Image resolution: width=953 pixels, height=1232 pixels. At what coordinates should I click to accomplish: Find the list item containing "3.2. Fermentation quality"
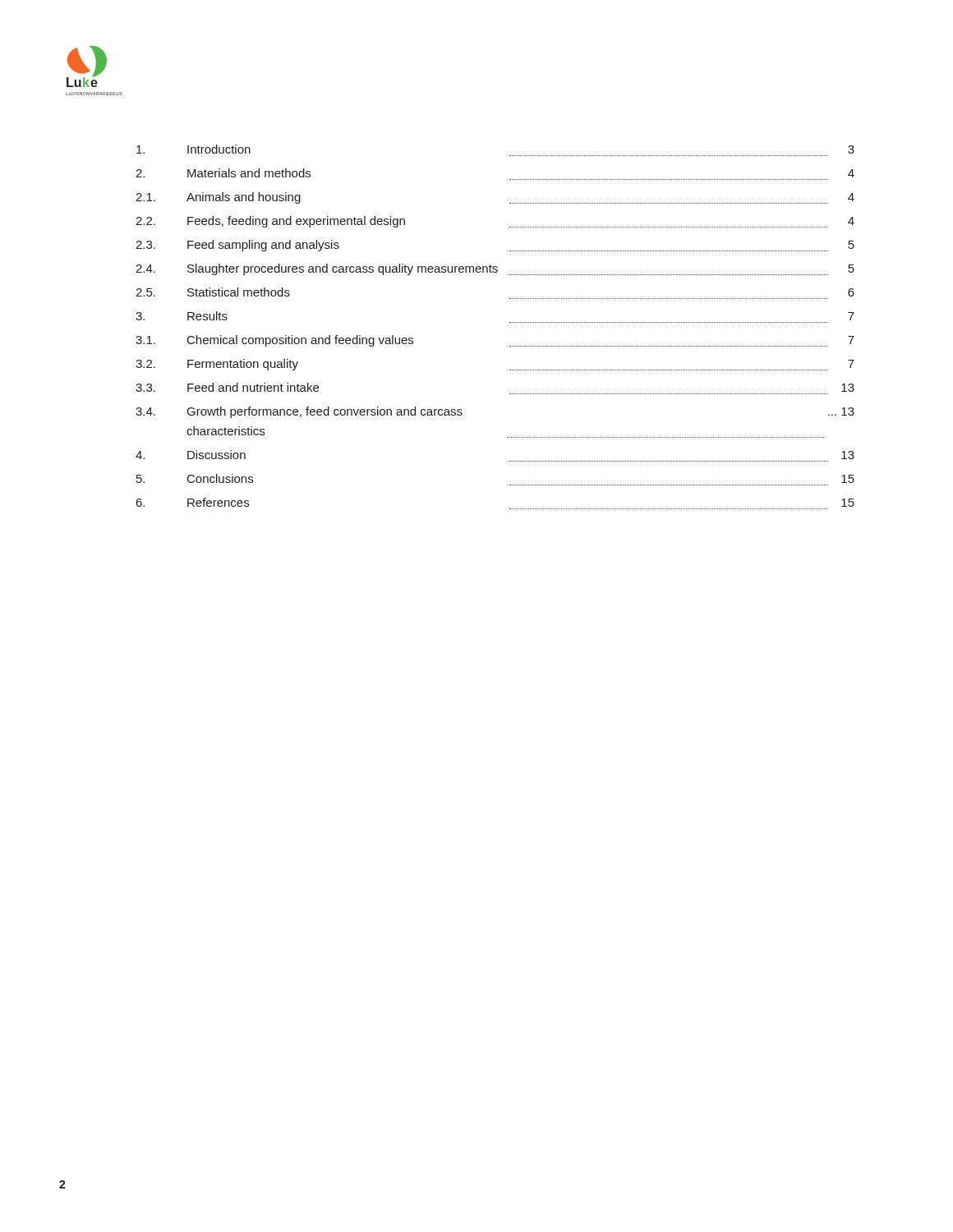[237, 364]
